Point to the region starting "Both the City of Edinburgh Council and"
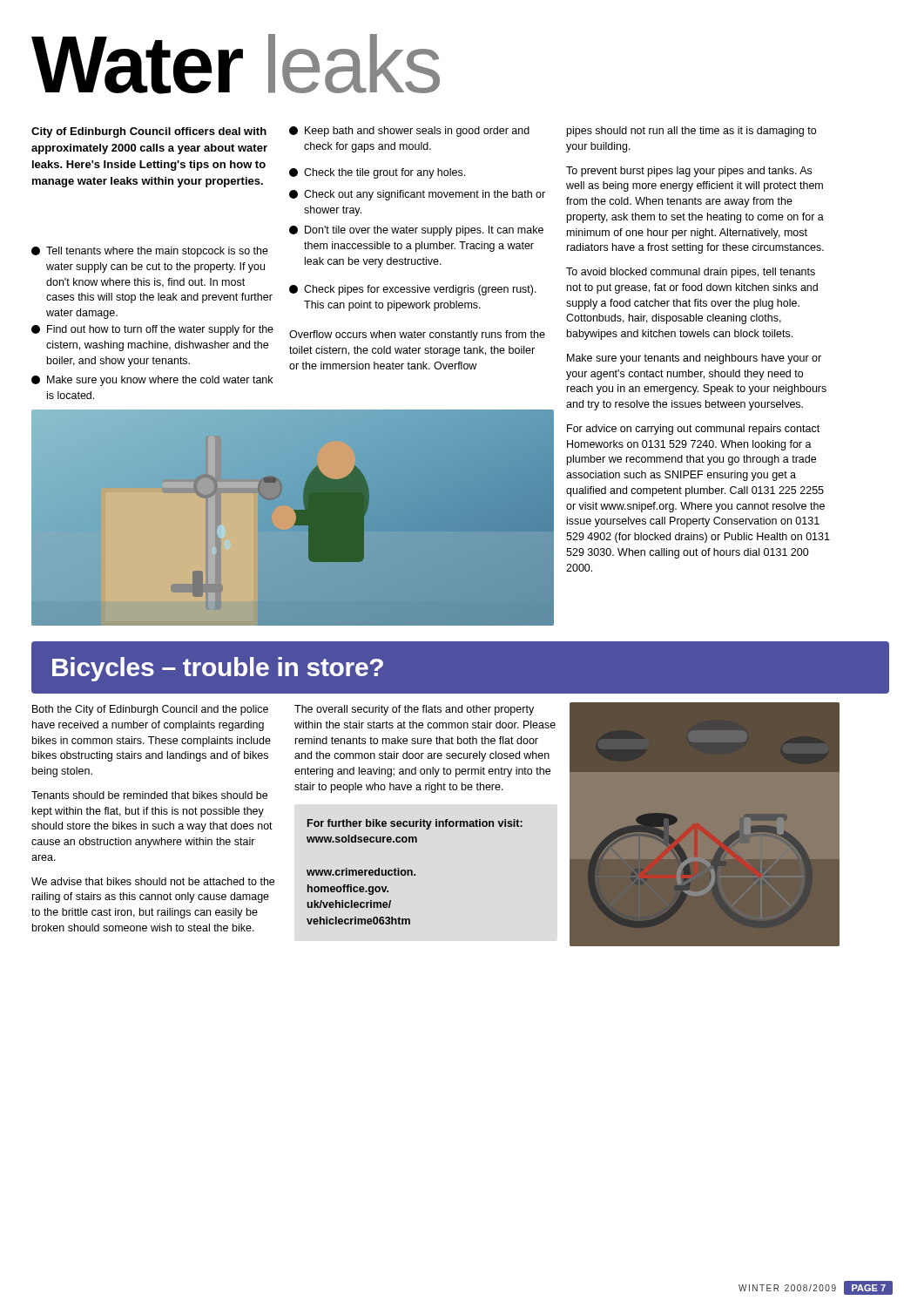The width and height of the screenshot is (924, 1307). tap(151, 740)
